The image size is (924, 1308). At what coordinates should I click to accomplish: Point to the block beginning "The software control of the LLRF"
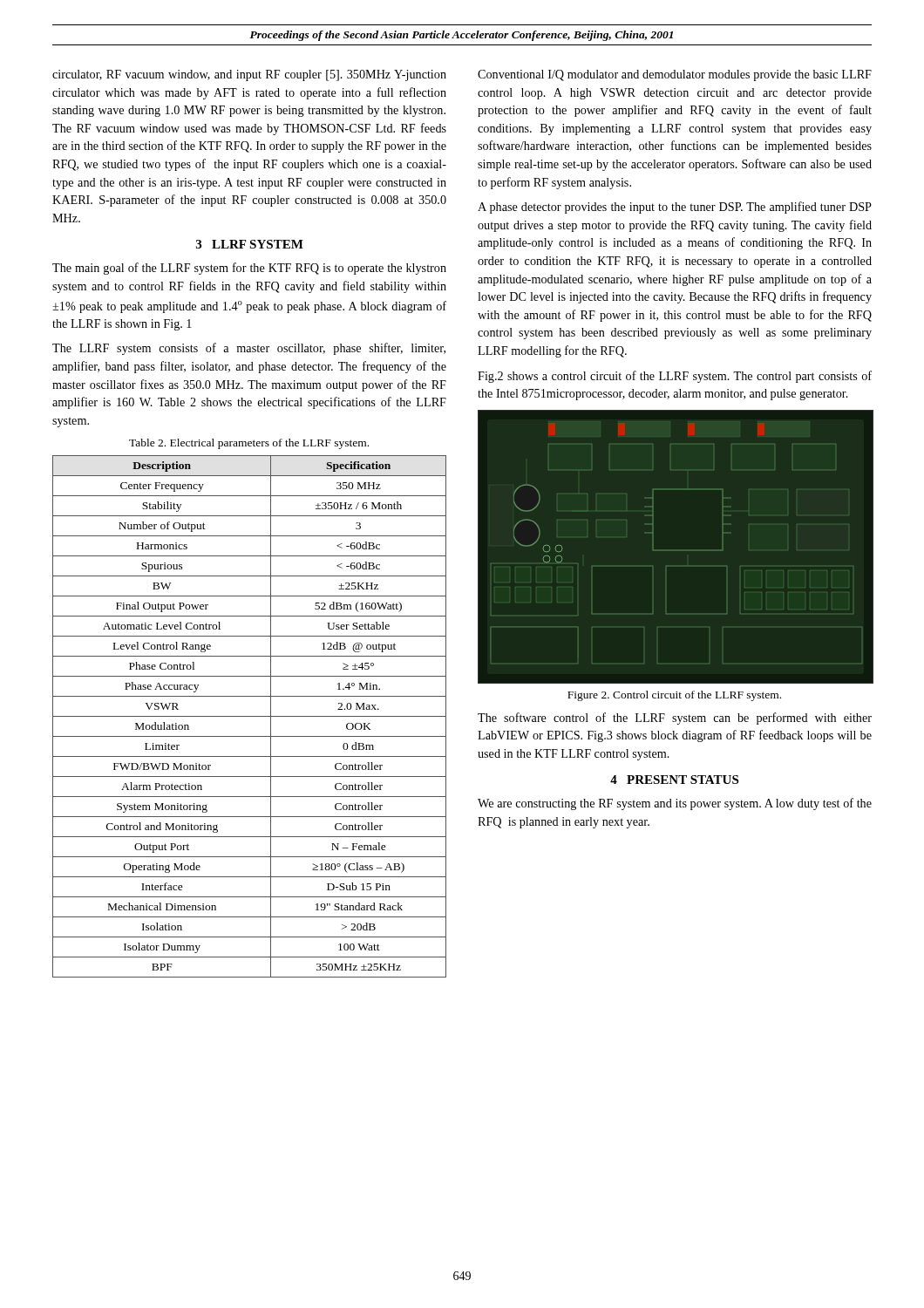click(675, 735)
